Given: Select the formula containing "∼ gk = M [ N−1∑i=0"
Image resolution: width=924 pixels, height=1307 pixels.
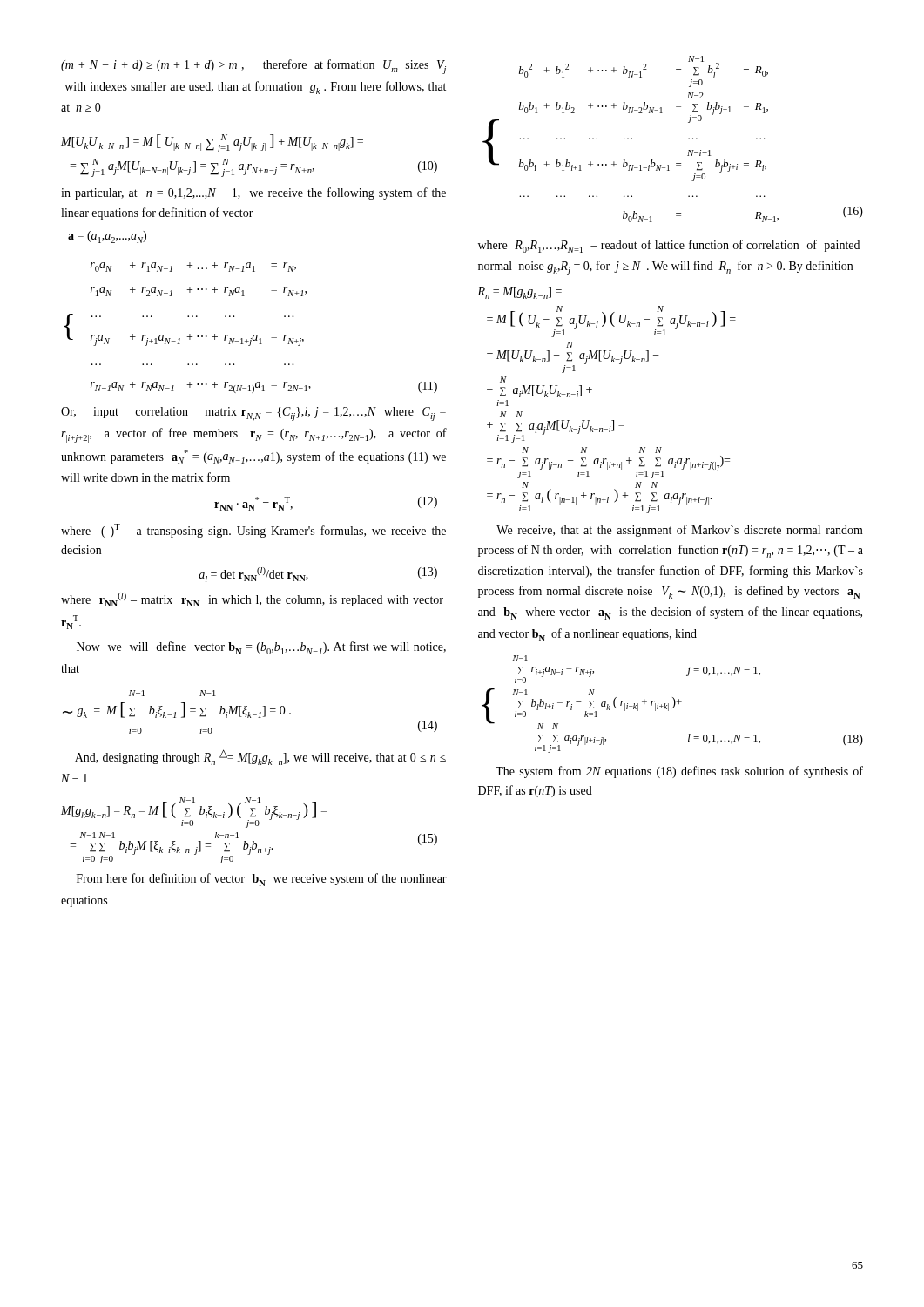Looking at the screenshot, I should coord(249,712).
